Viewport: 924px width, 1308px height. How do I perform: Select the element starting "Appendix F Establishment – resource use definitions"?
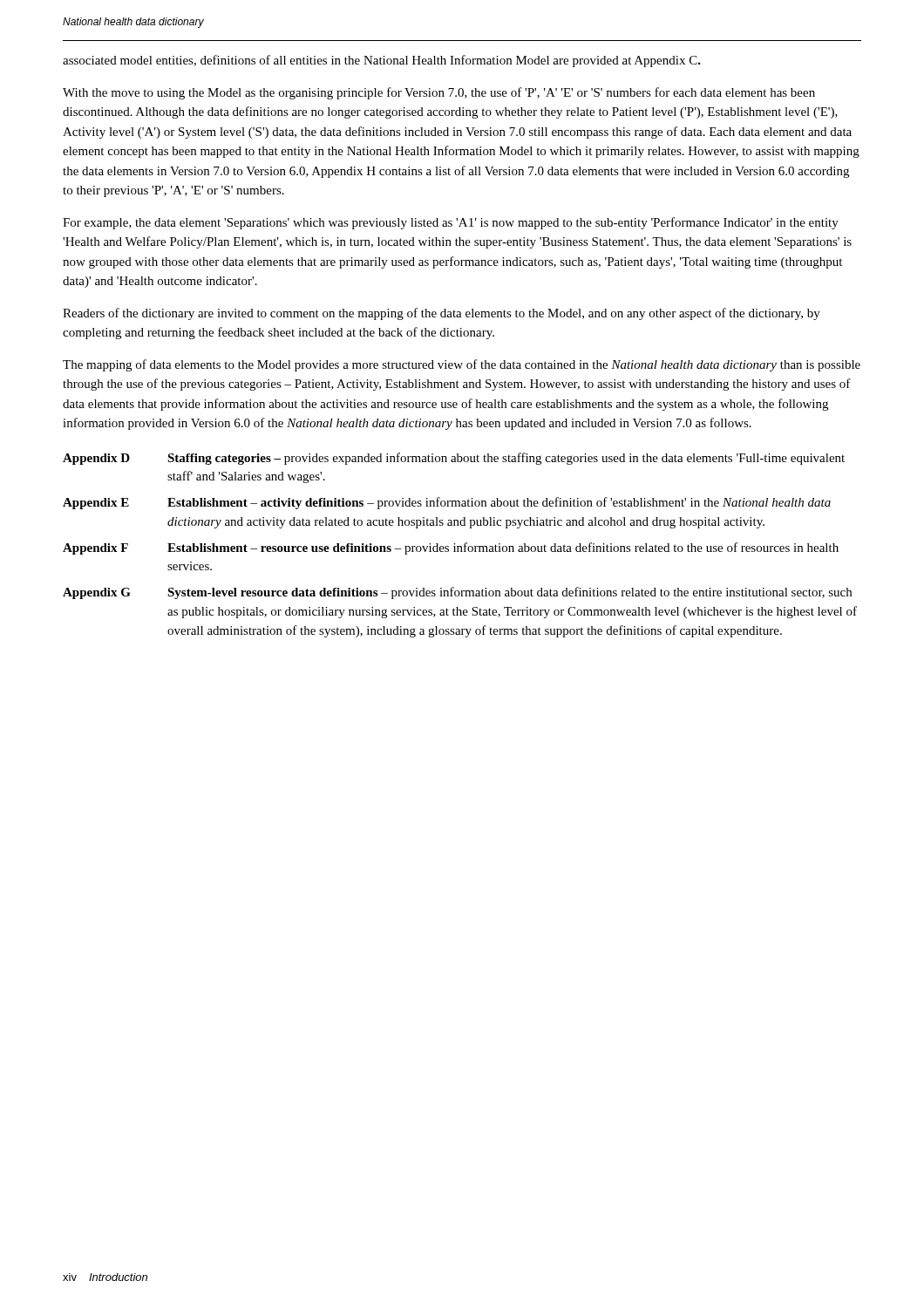coord(462,557)
